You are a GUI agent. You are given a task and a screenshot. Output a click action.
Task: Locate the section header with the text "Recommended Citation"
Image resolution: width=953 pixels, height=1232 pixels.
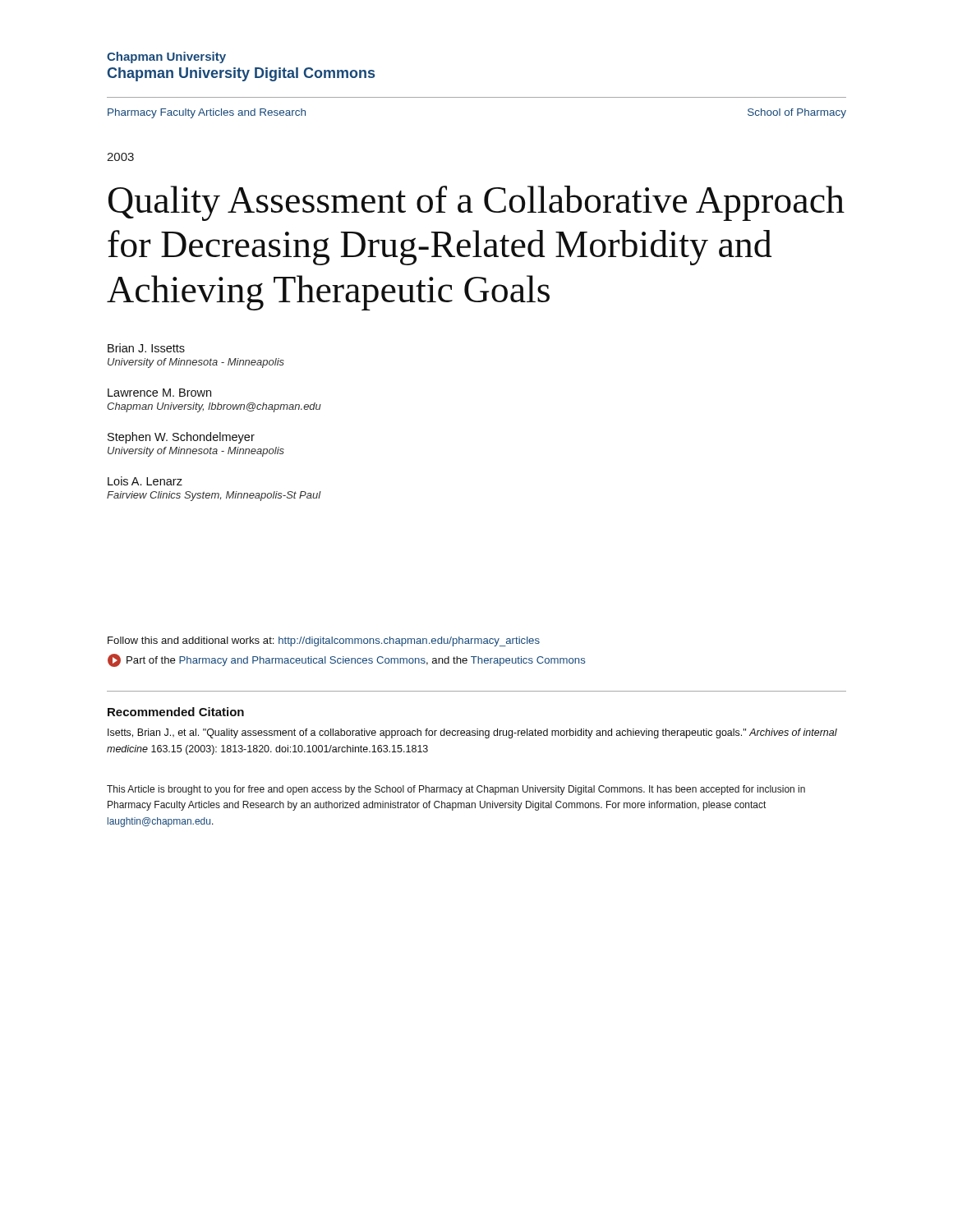[176, 712]
